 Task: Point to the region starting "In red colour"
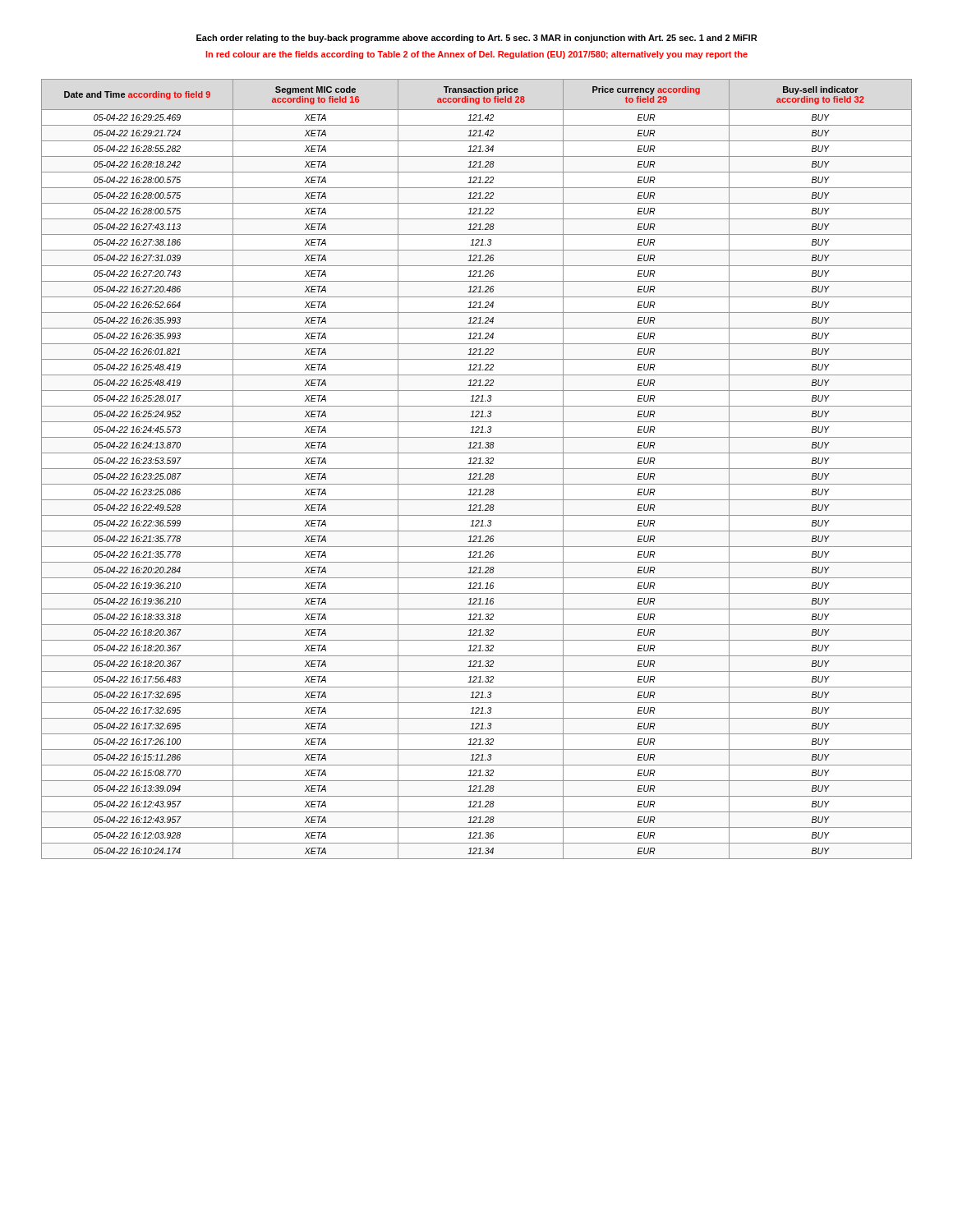coord(476,54)
